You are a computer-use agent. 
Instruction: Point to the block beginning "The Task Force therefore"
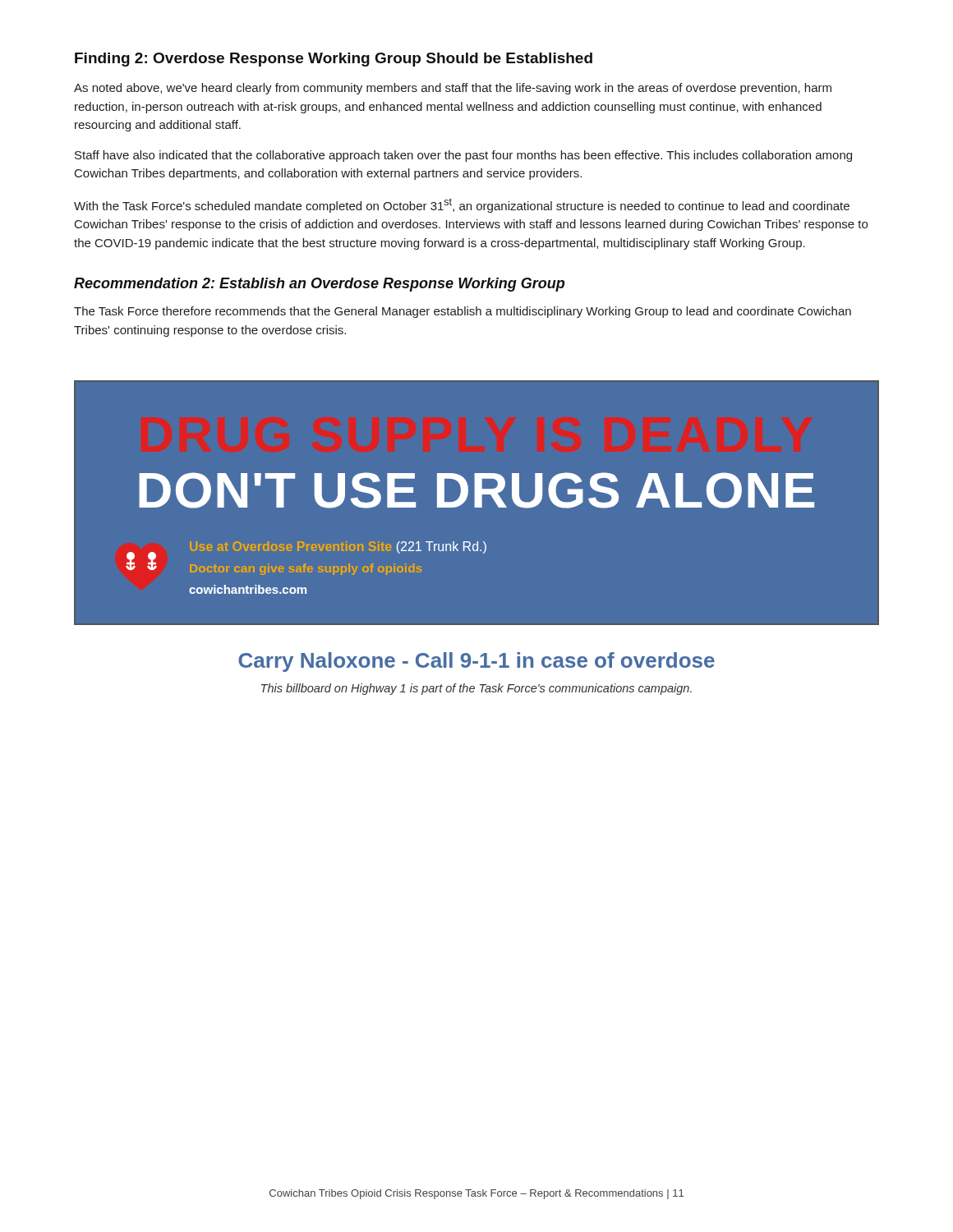coord(463,320)
